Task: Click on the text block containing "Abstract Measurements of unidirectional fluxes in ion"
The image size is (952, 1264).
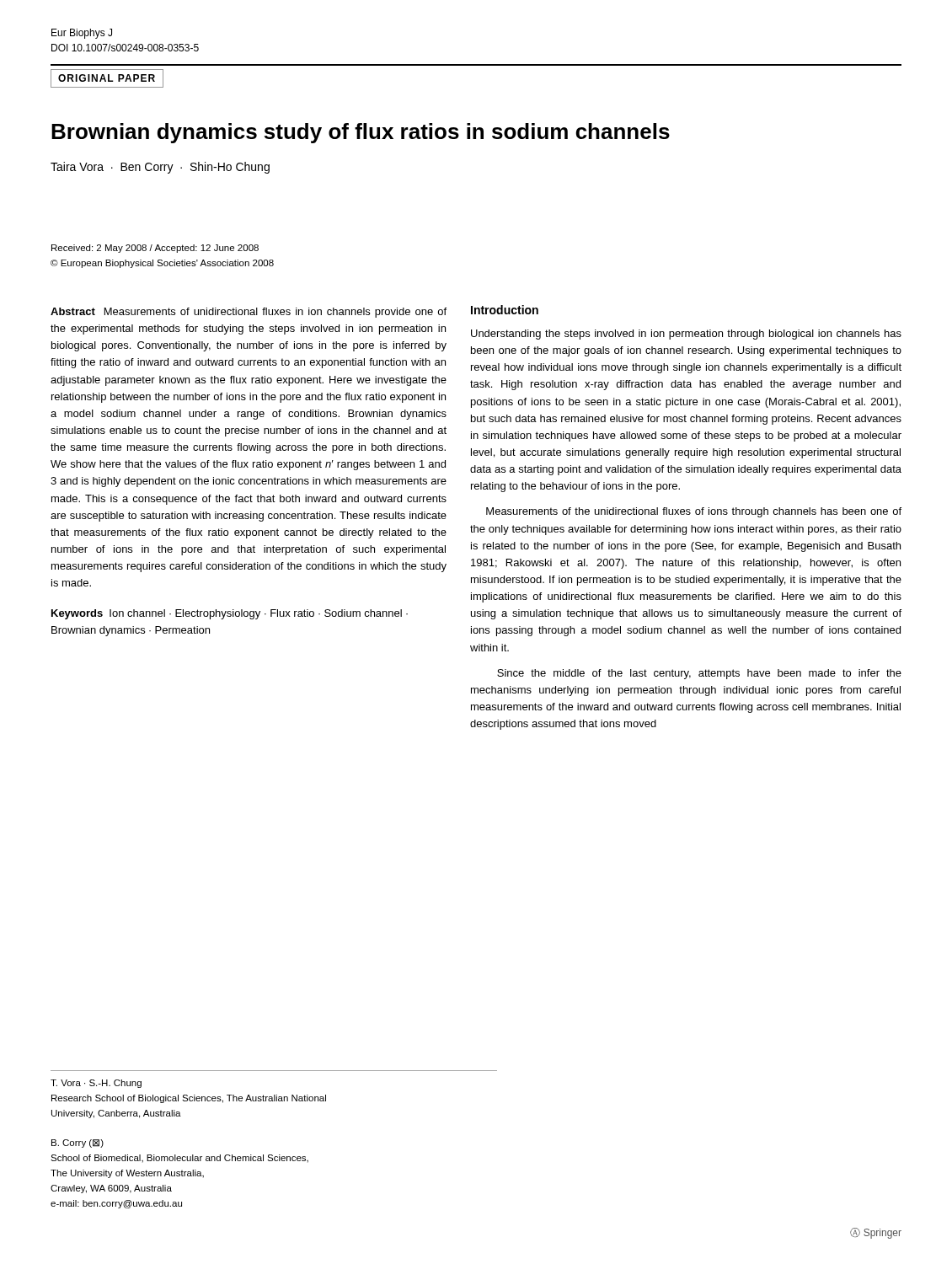Action: [249, 447]
